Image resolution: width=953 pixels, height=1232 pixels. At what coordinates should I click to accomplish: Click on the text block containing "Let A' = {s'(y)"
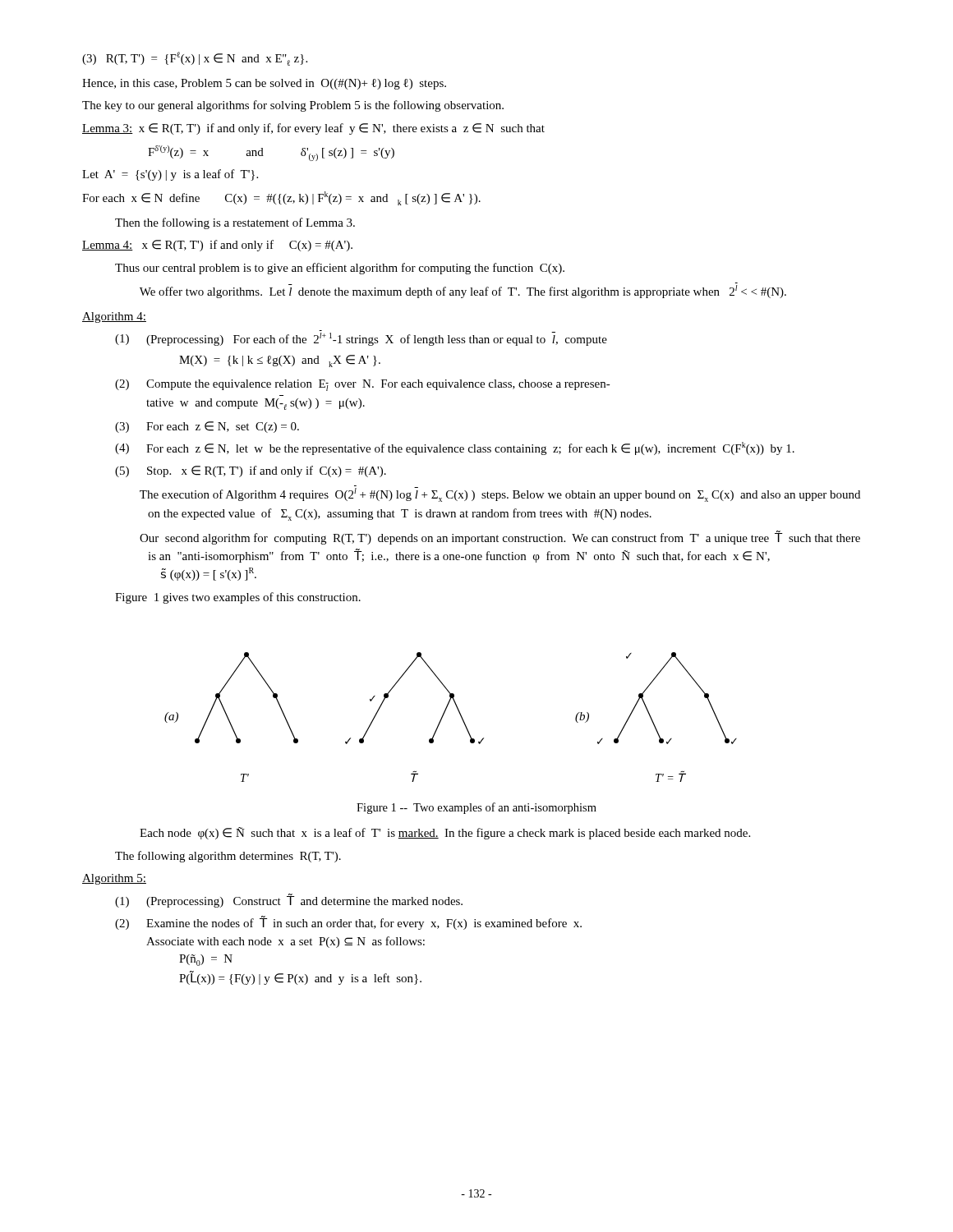tap(171, 174)
